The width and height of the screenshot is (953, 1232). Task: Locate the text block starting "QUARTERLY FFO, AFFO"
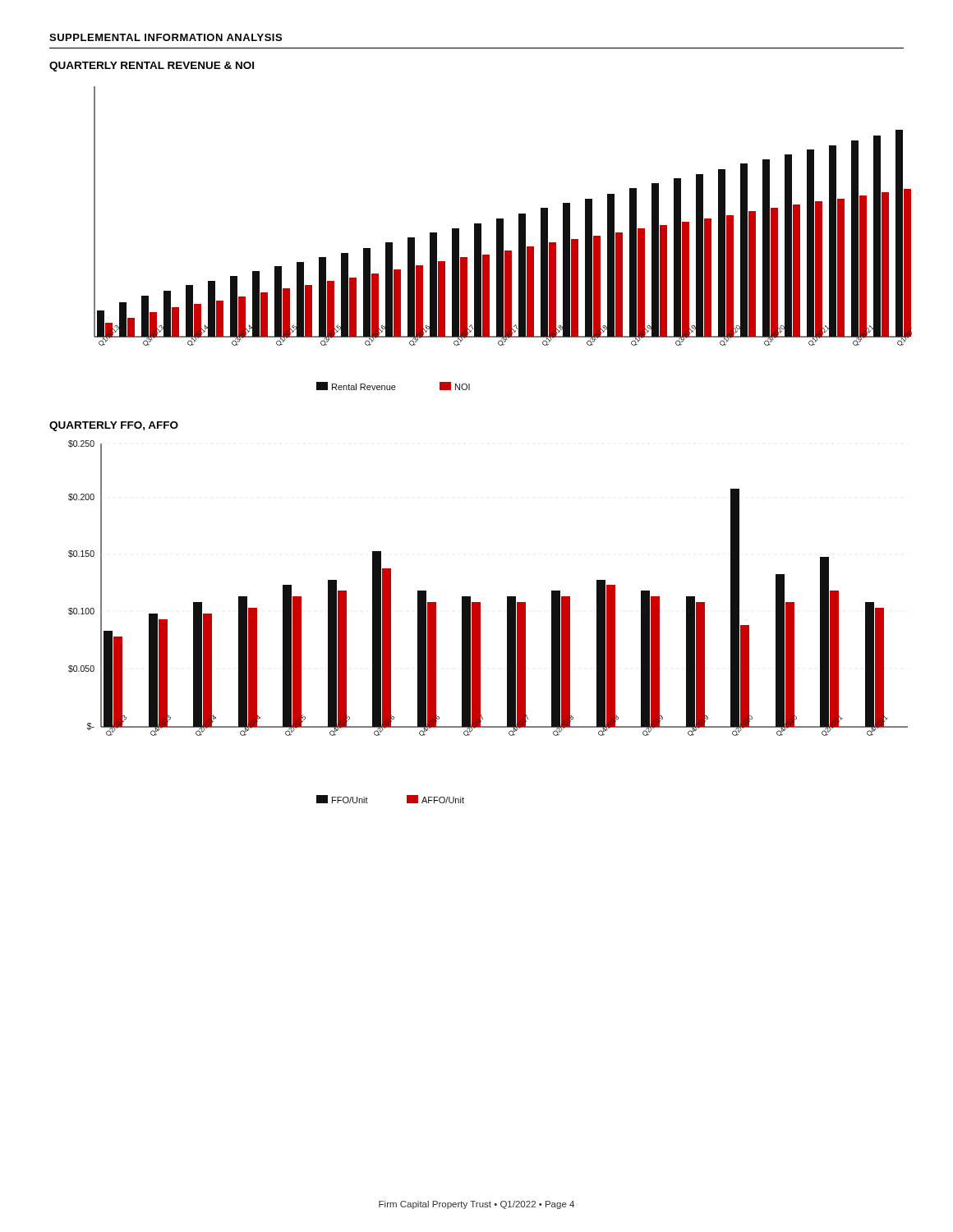114,425
